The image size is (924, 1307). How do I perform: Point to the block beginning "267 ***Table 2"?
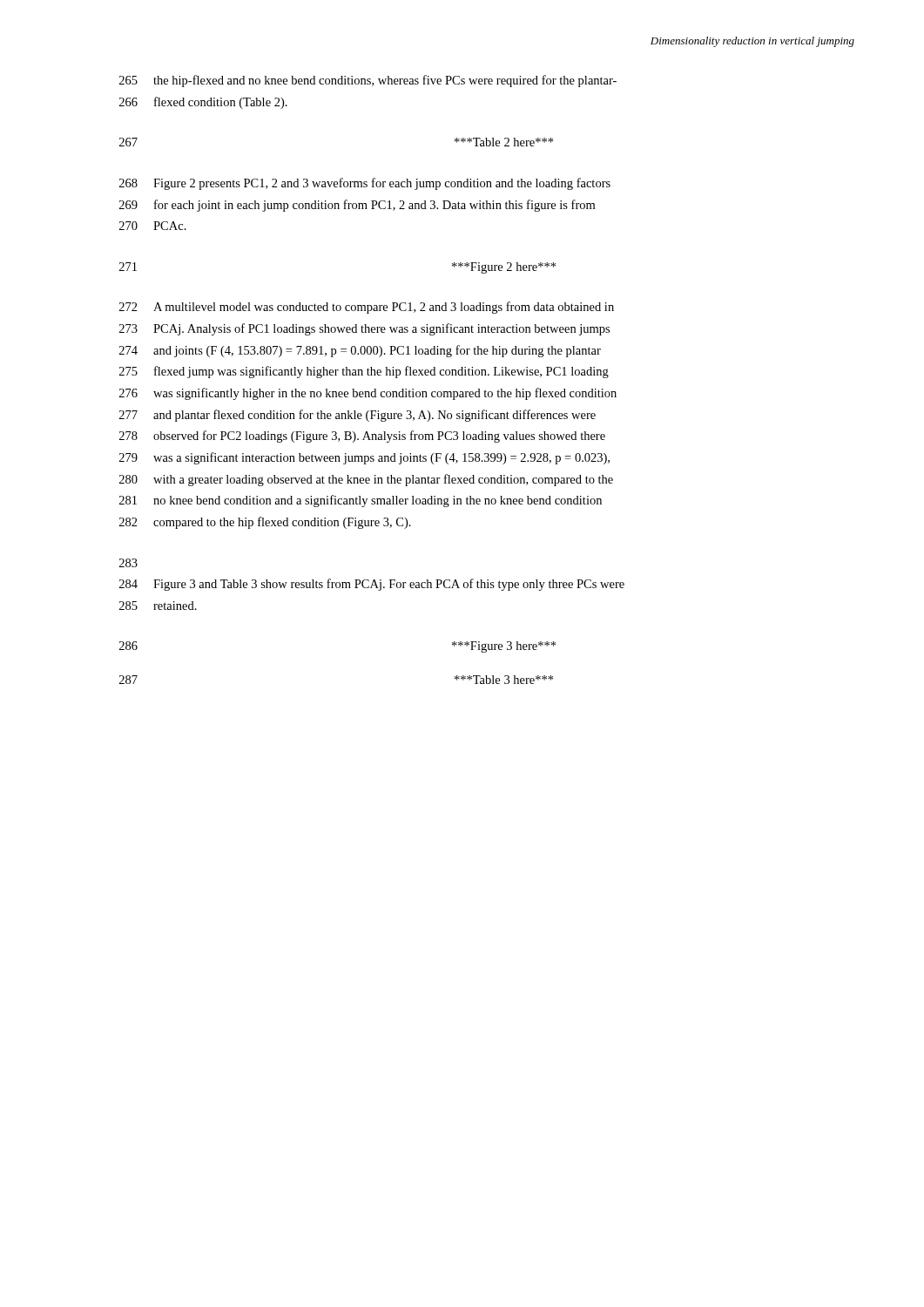point(475,143)
